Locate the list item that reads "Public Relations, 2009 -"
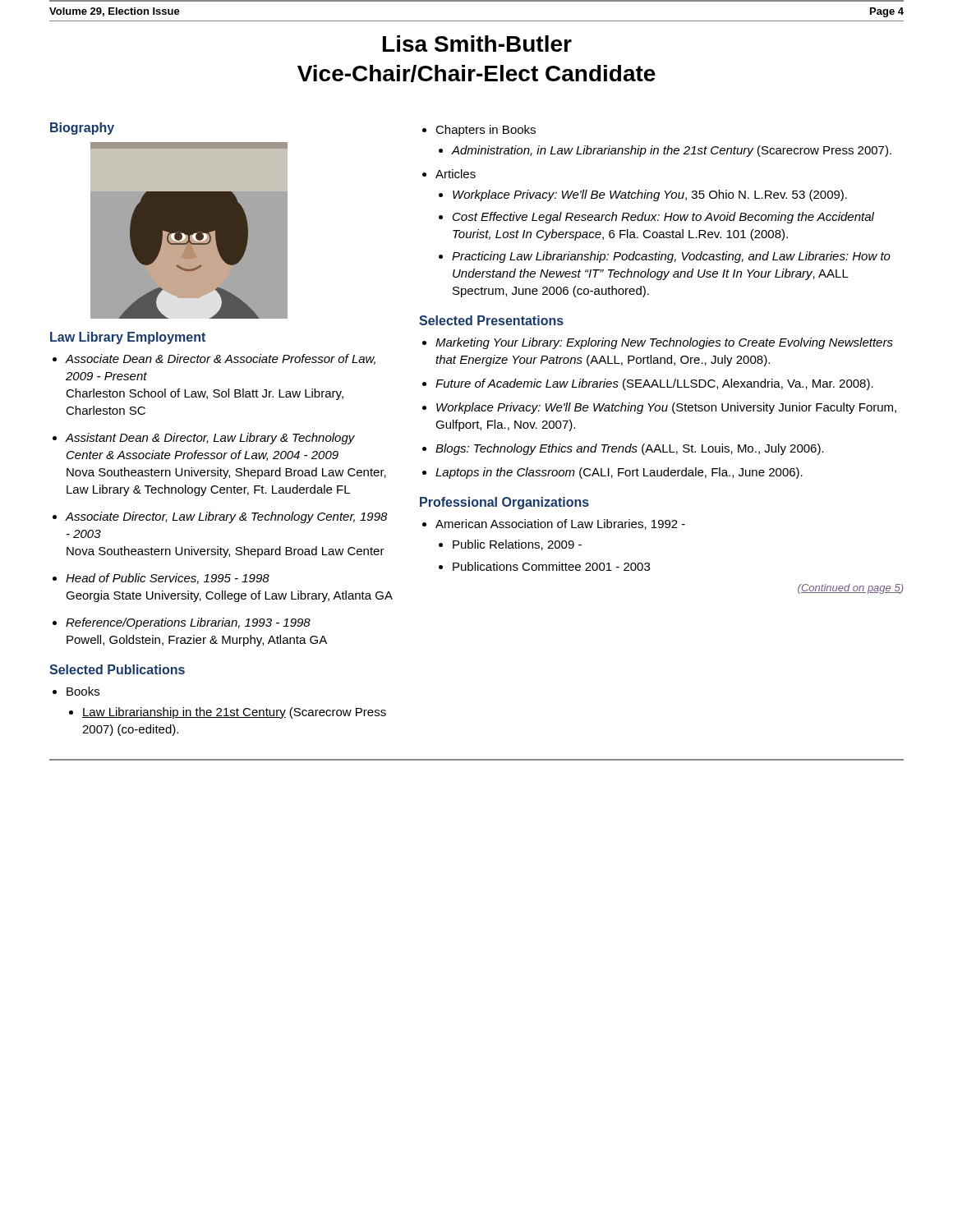 [x=517, y=544]
